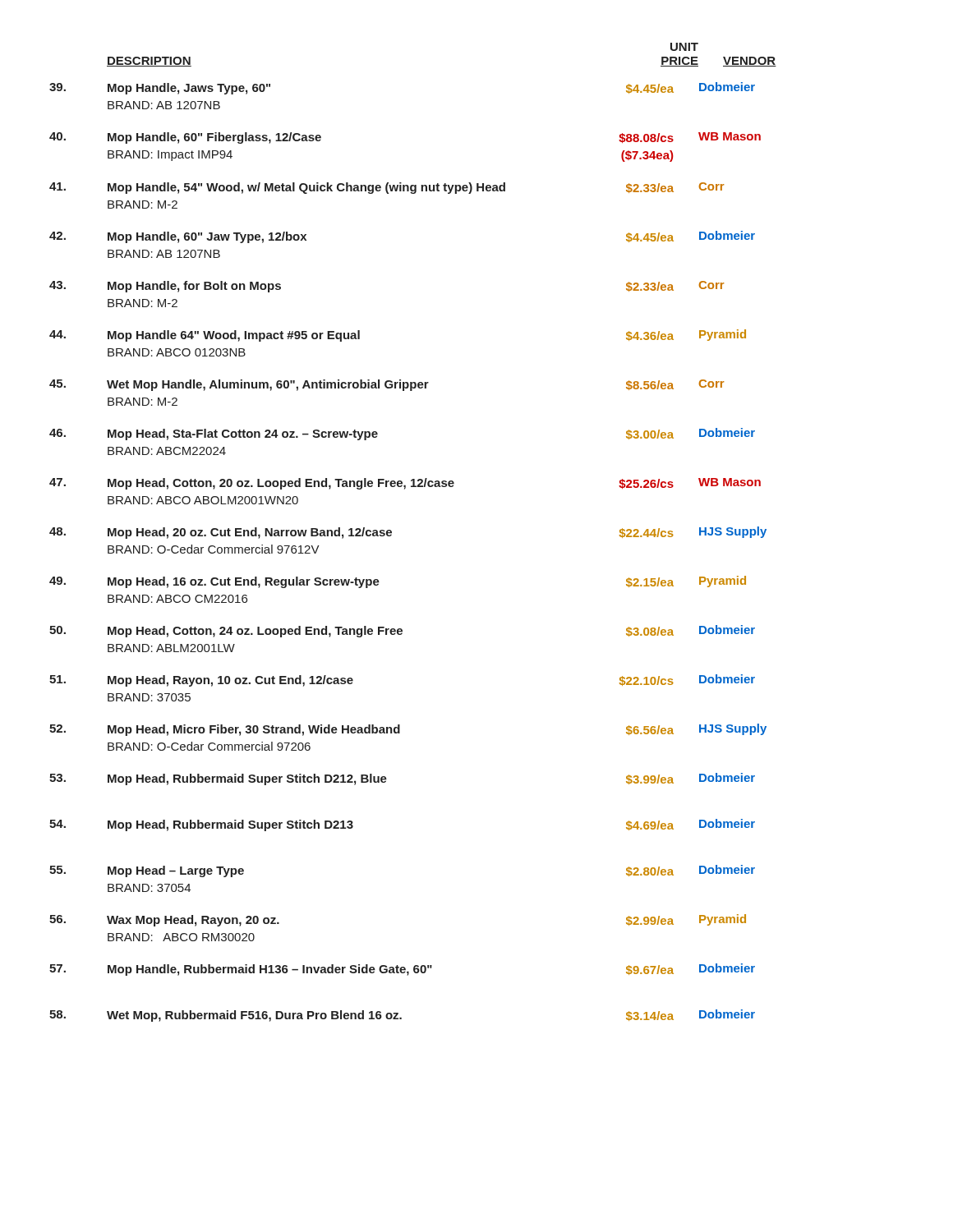
Task: Point to the element starting "54. Mop Head, Rubbermaid Super Stitch D213"
Action: click(x=230, y=825)
